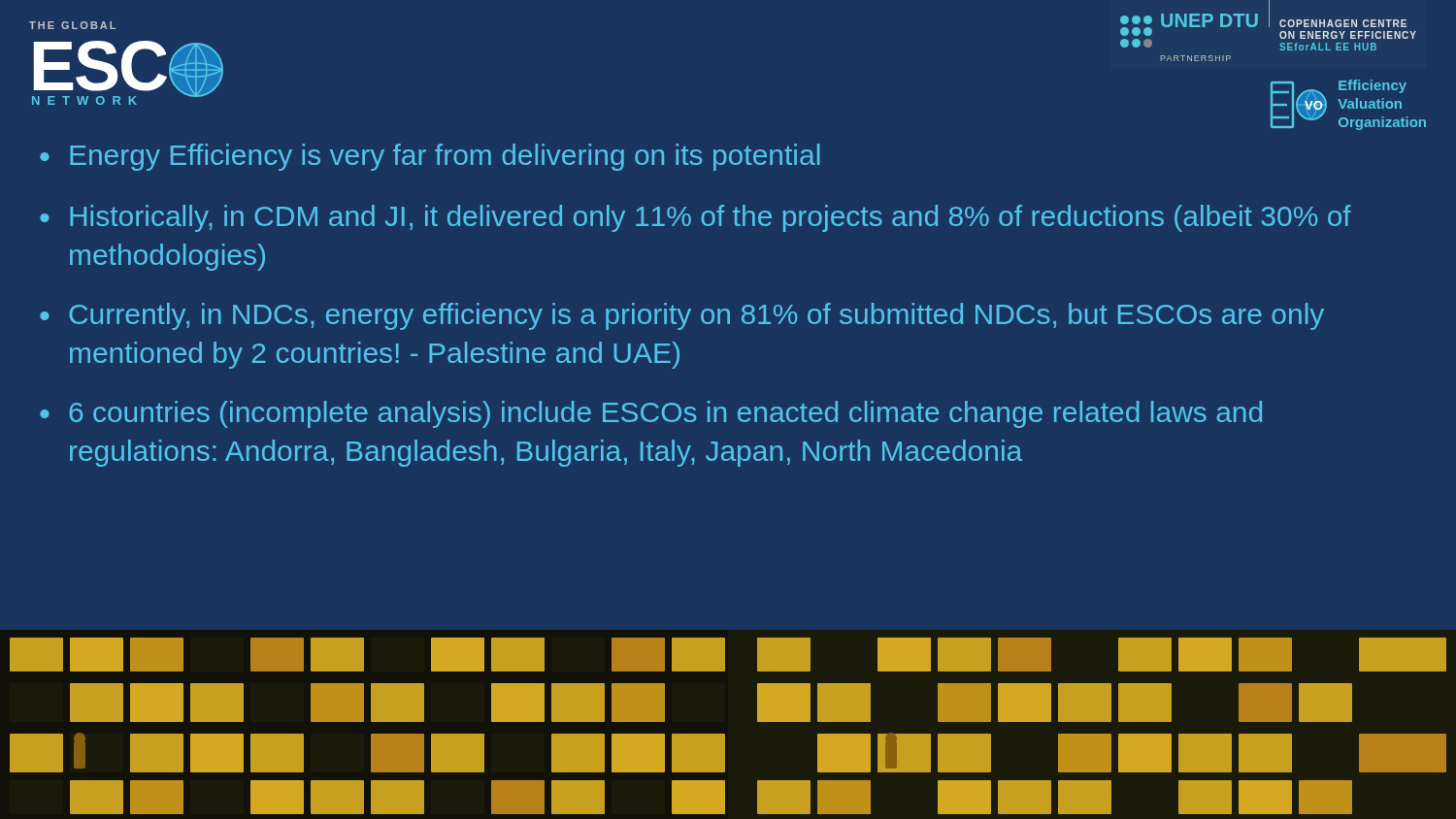Viewport: 1456px width, 819px height.
Task: Find the photo
Action: (728, 724)
